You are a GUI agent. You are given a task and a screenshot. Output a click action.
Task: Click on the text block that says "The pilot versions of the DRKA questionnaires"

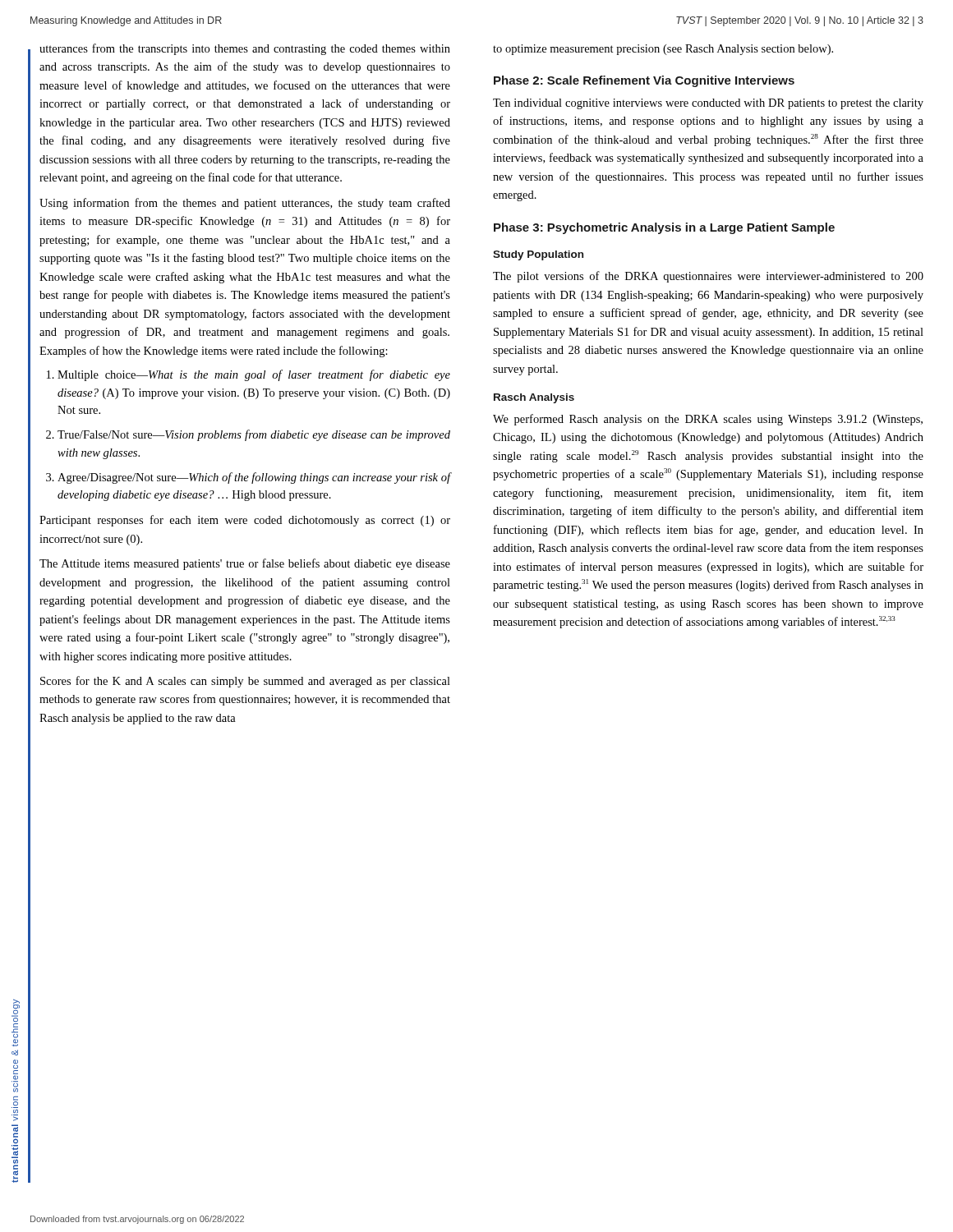pos(708,322)
